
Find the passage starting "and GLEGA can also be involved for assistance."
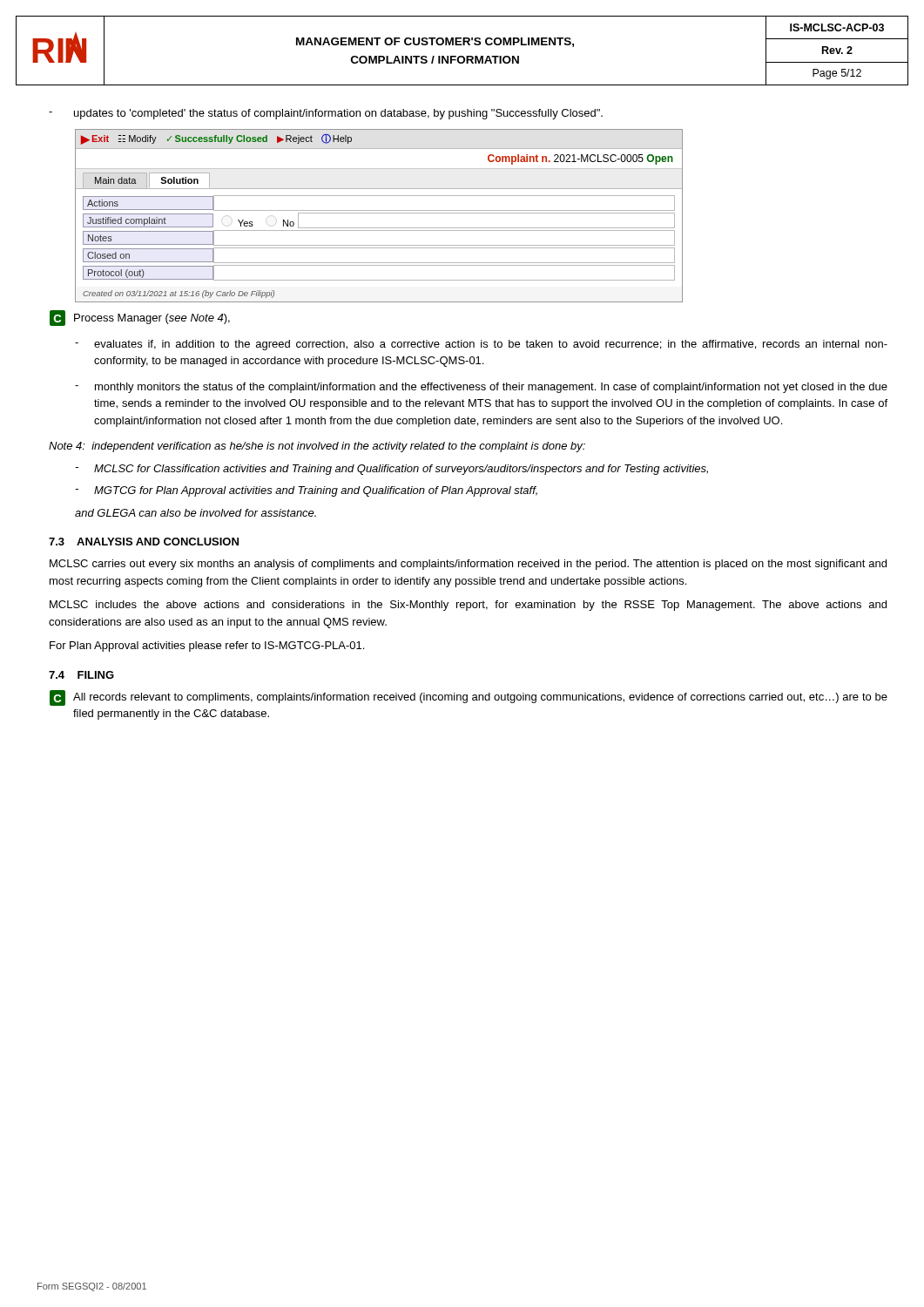(196, 512)
